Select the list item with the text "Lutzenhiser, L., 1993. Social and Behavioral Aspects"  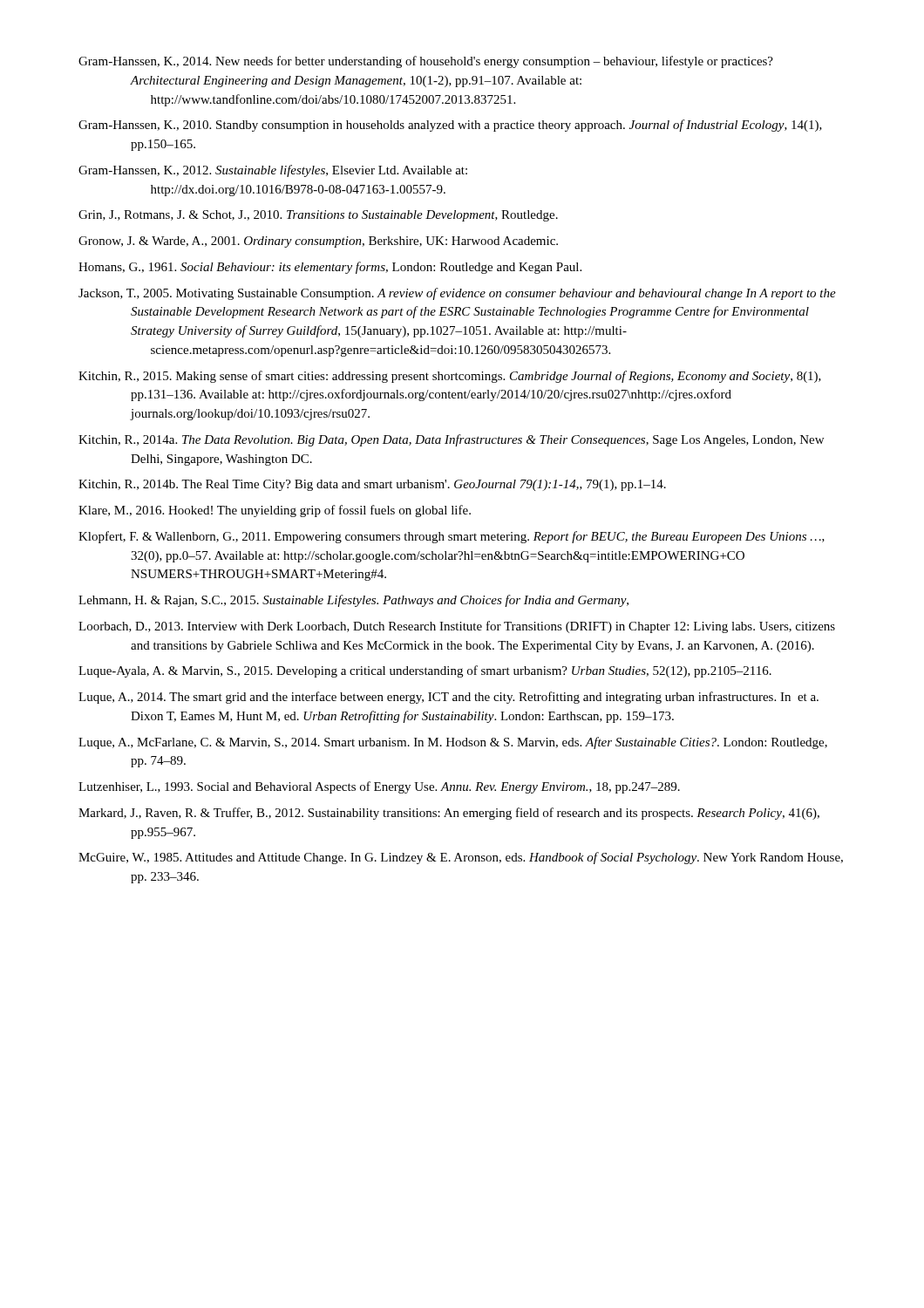(x=379, y=787)
